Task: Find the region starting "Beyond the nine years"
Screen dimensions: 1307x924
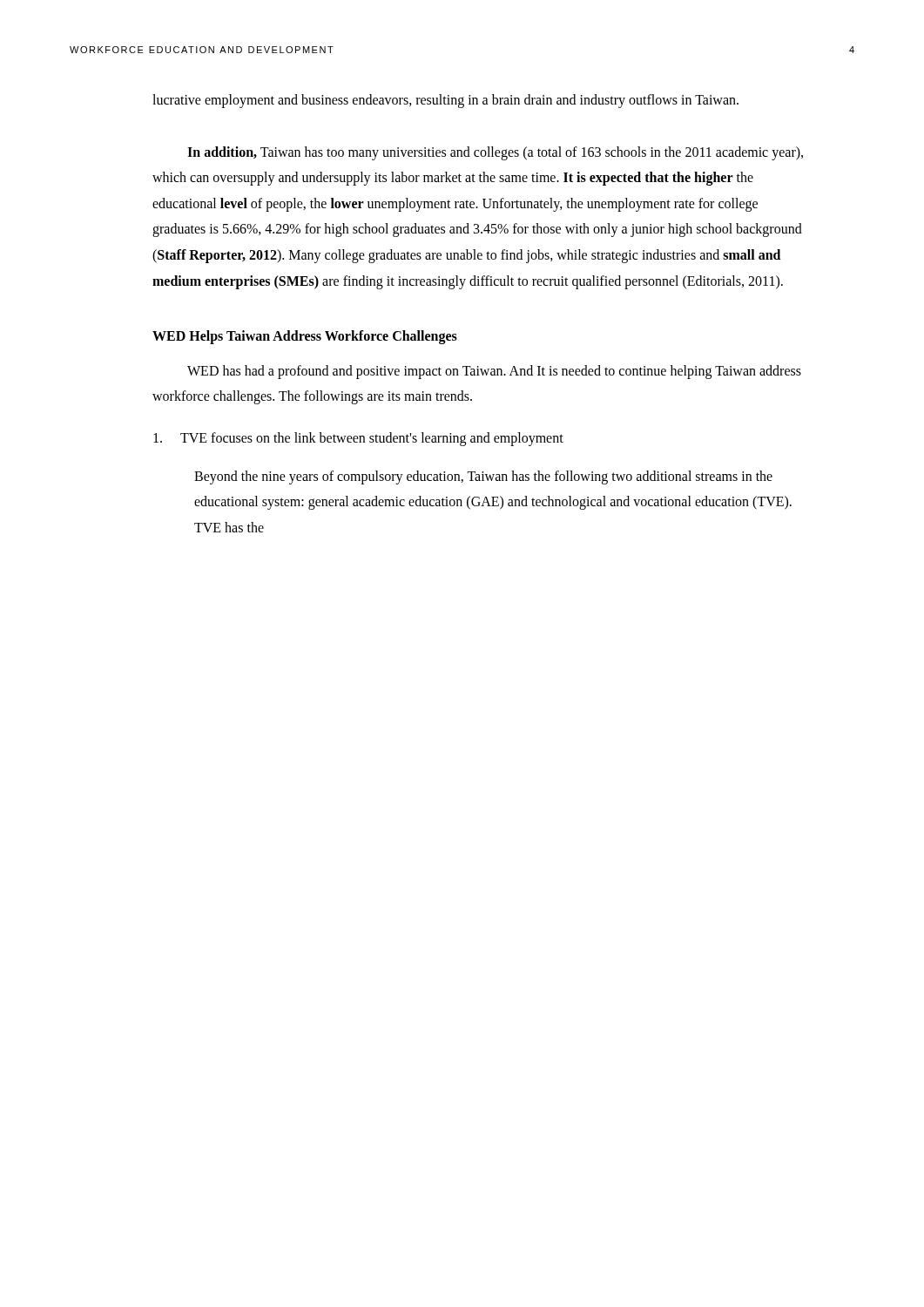Action: (x=493, y=502)
